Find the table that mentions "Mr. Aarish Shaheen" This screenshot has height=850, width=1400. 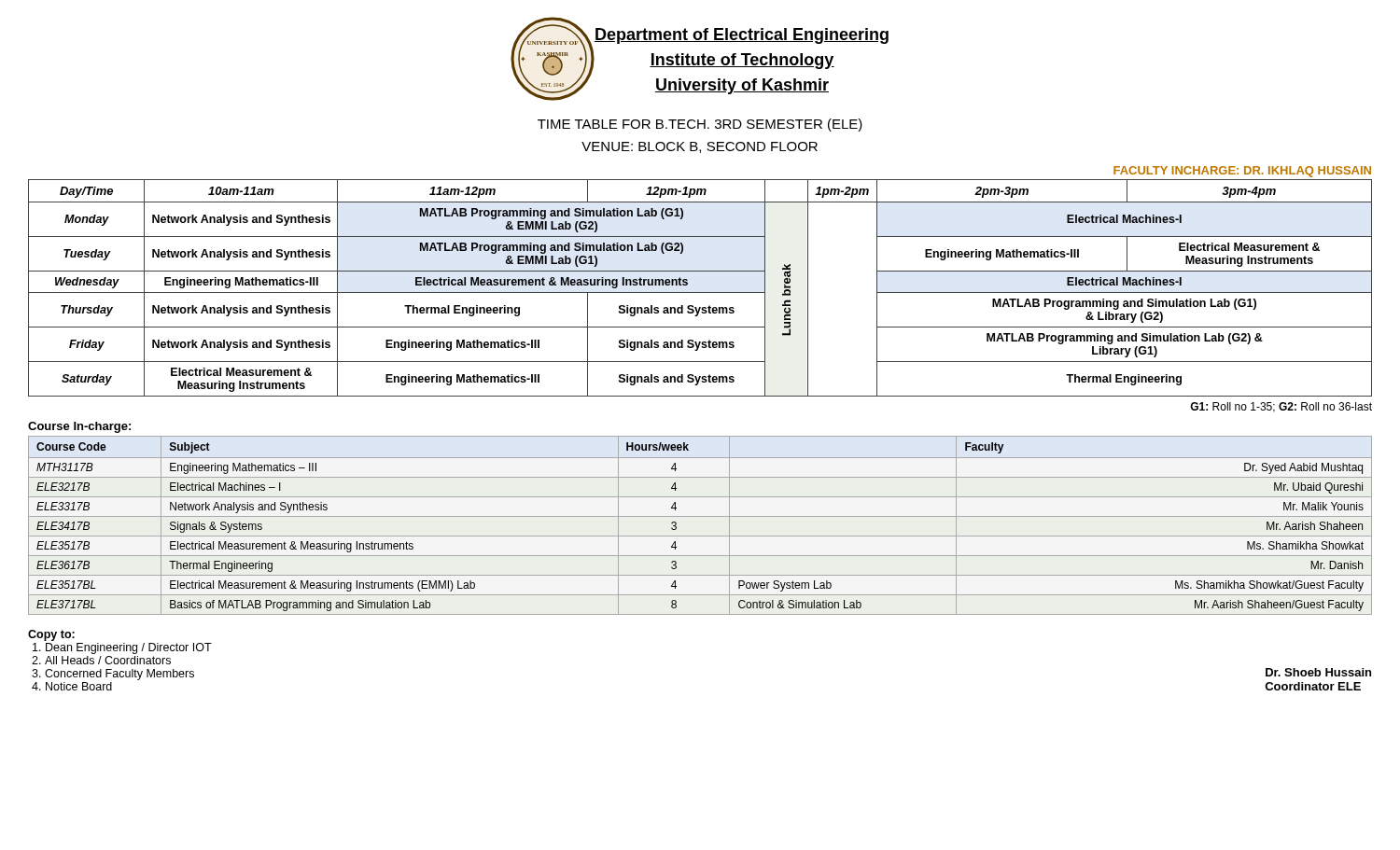[x=700, y=525]
